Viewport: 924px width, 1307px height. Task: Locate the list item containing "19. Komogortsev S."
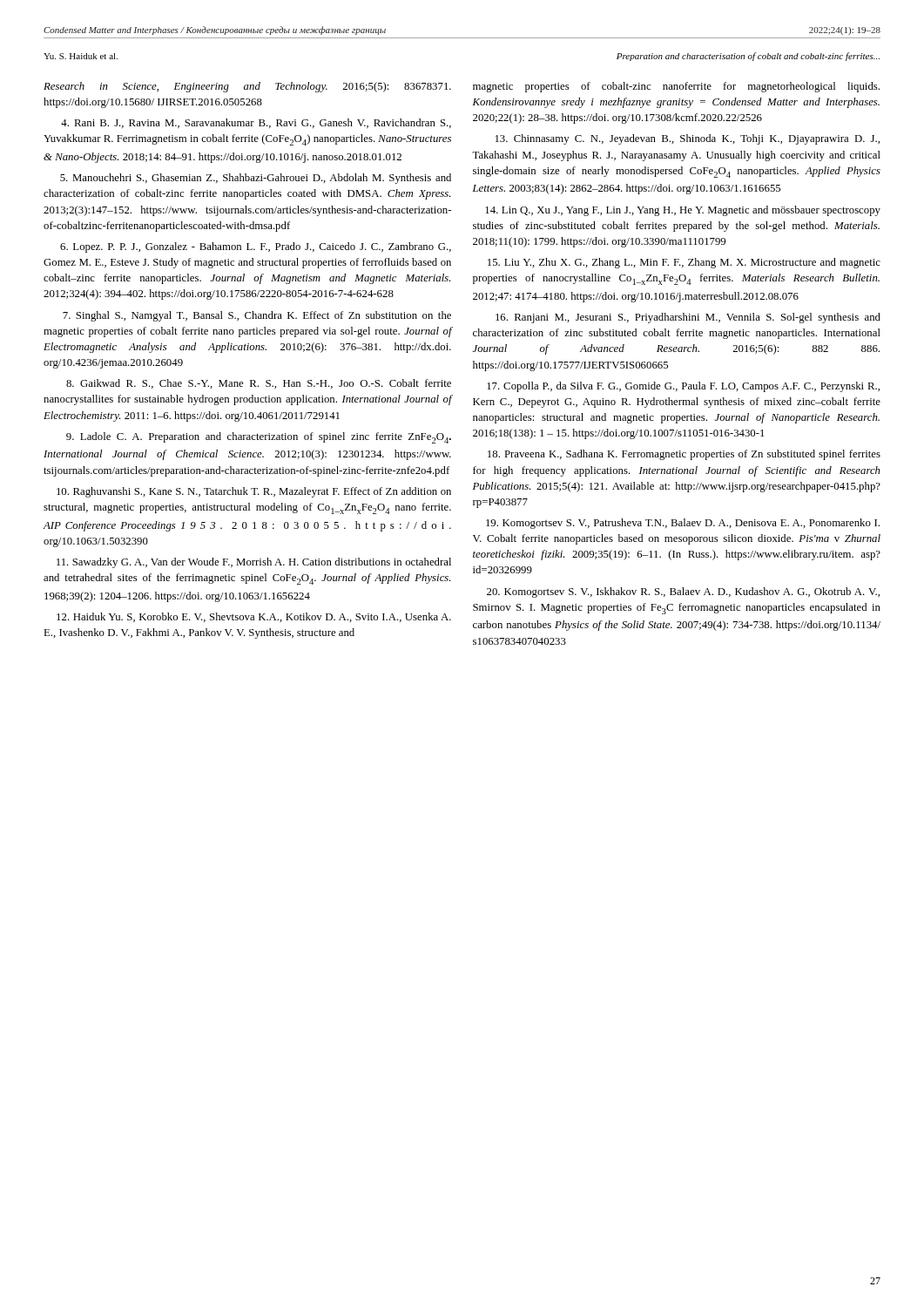pos(676,547)
